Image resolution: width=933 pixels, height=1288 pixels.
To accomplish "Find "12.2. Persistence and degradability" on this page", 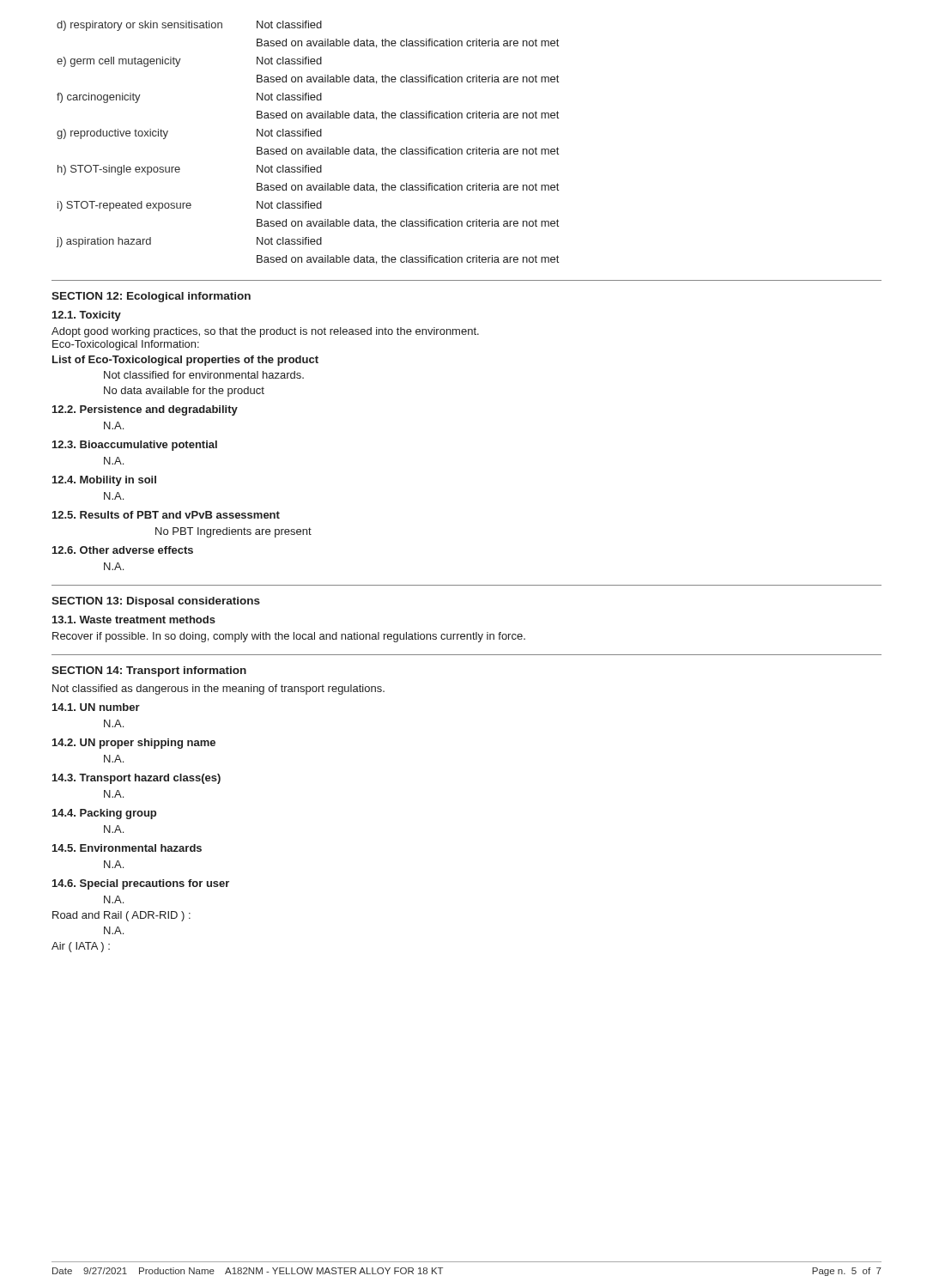I will tap(145, 409).
